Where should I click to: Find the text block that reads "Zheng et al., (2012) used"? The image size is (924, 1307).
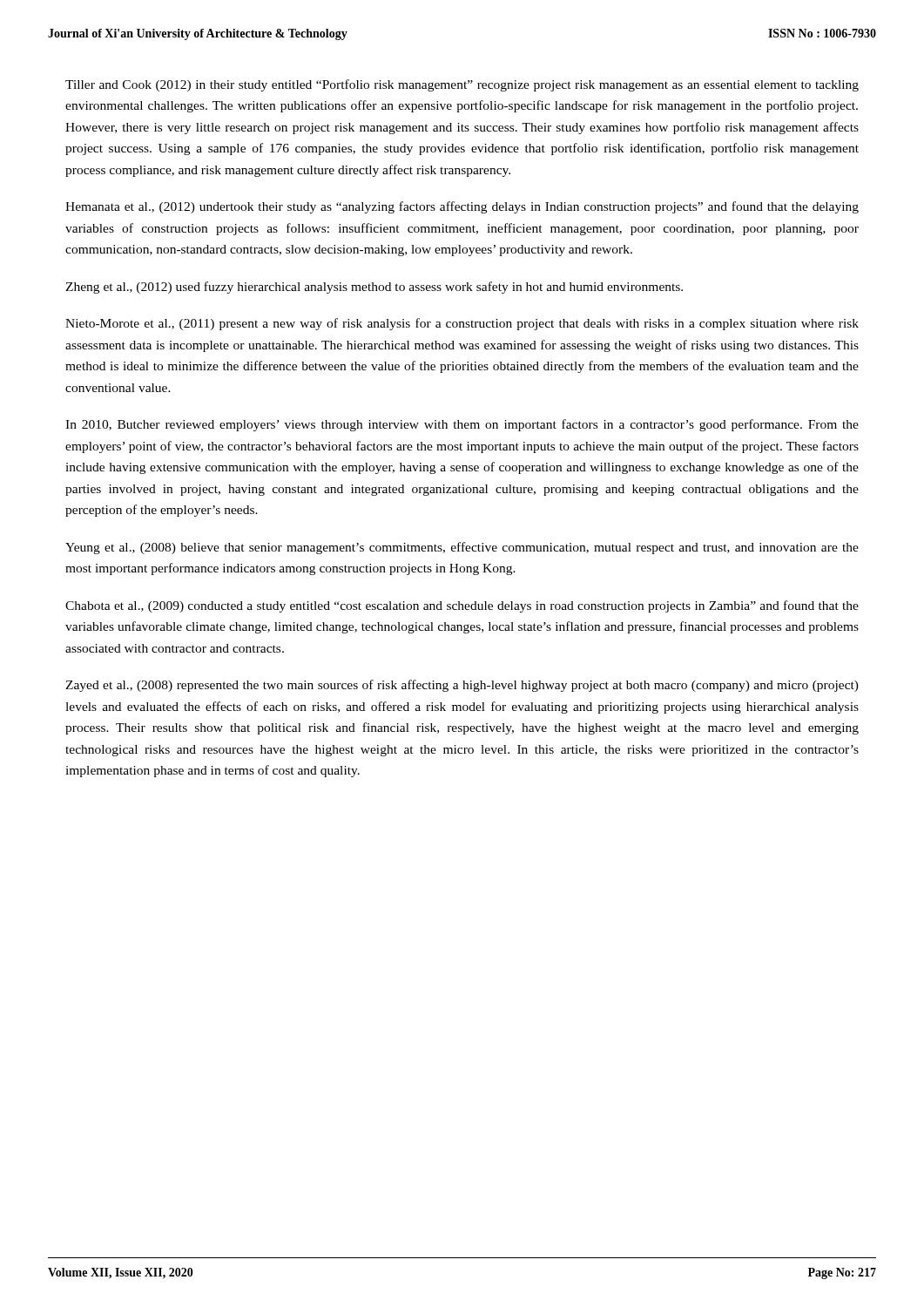click(375, 286)
